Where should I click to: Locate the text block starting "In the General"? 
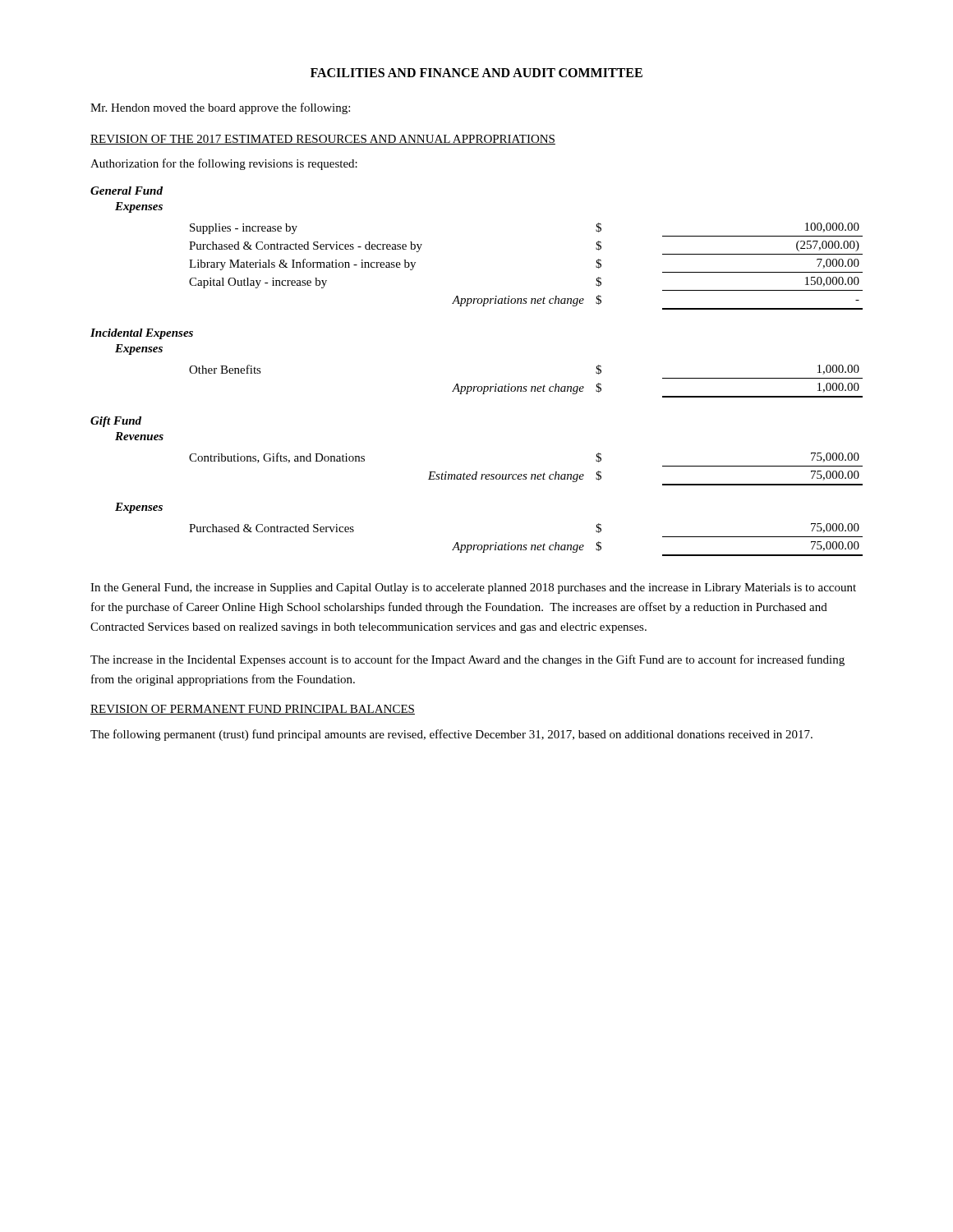point(473,607)
